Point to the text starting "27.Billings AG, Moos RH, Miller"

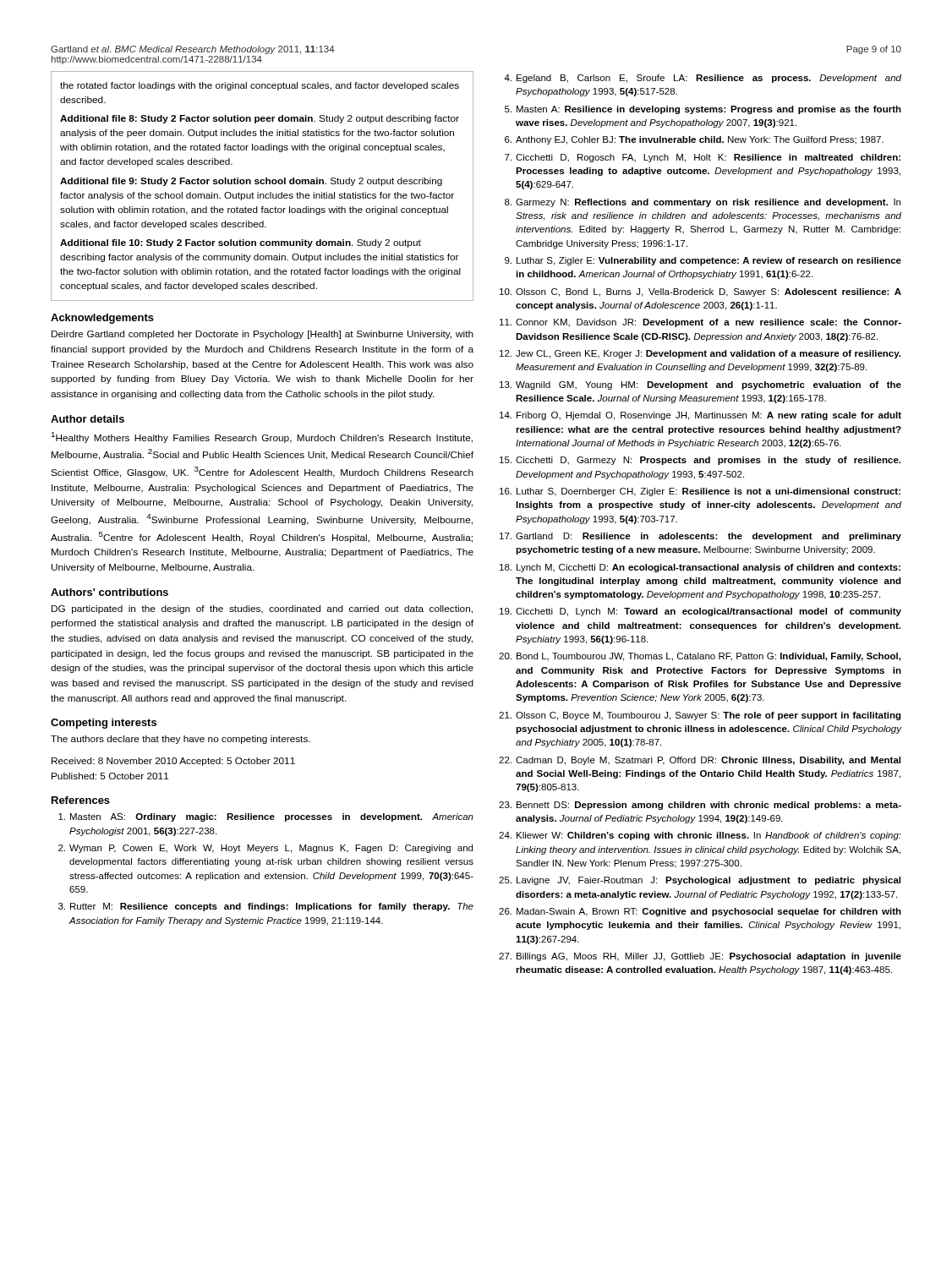coord(699,963)
